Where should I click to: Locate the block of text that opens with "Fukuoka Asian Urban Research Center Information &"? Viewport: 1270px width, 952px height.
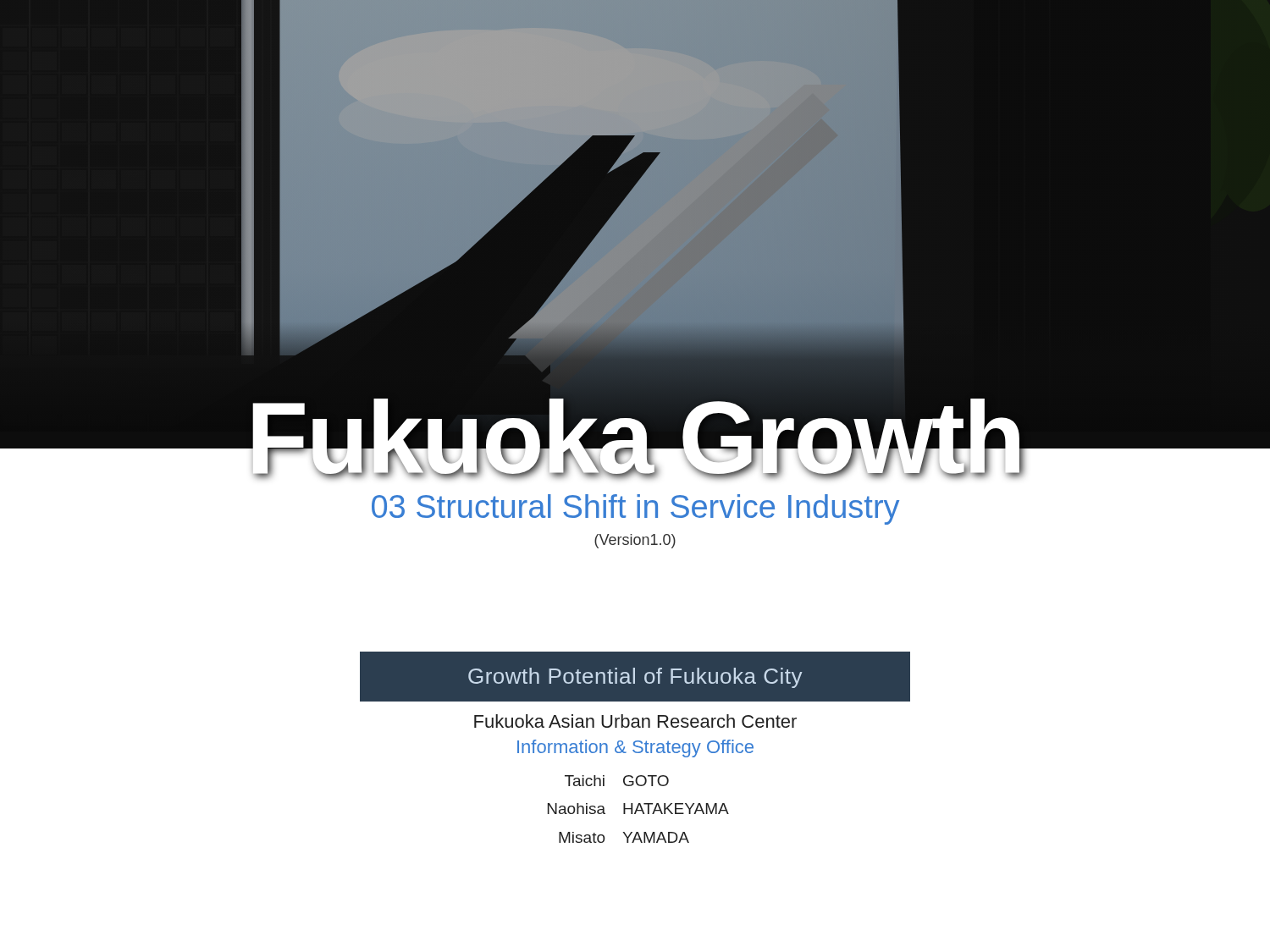click(635, 781)
